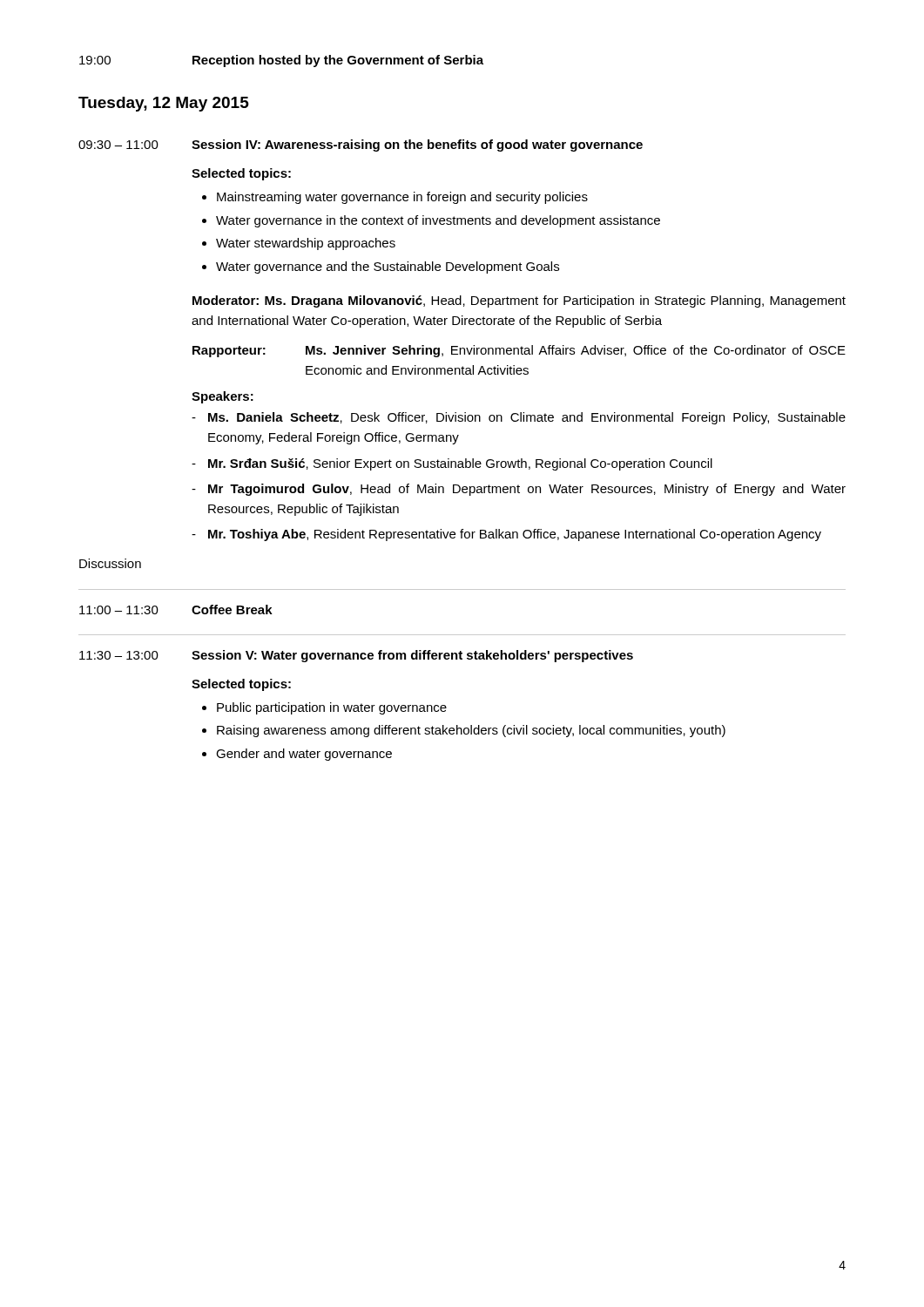The height and width of the screenshot is (1307, 924).
Task: Select the block starting "Speakers: - Ms."
Action: [x=519, y=466]
